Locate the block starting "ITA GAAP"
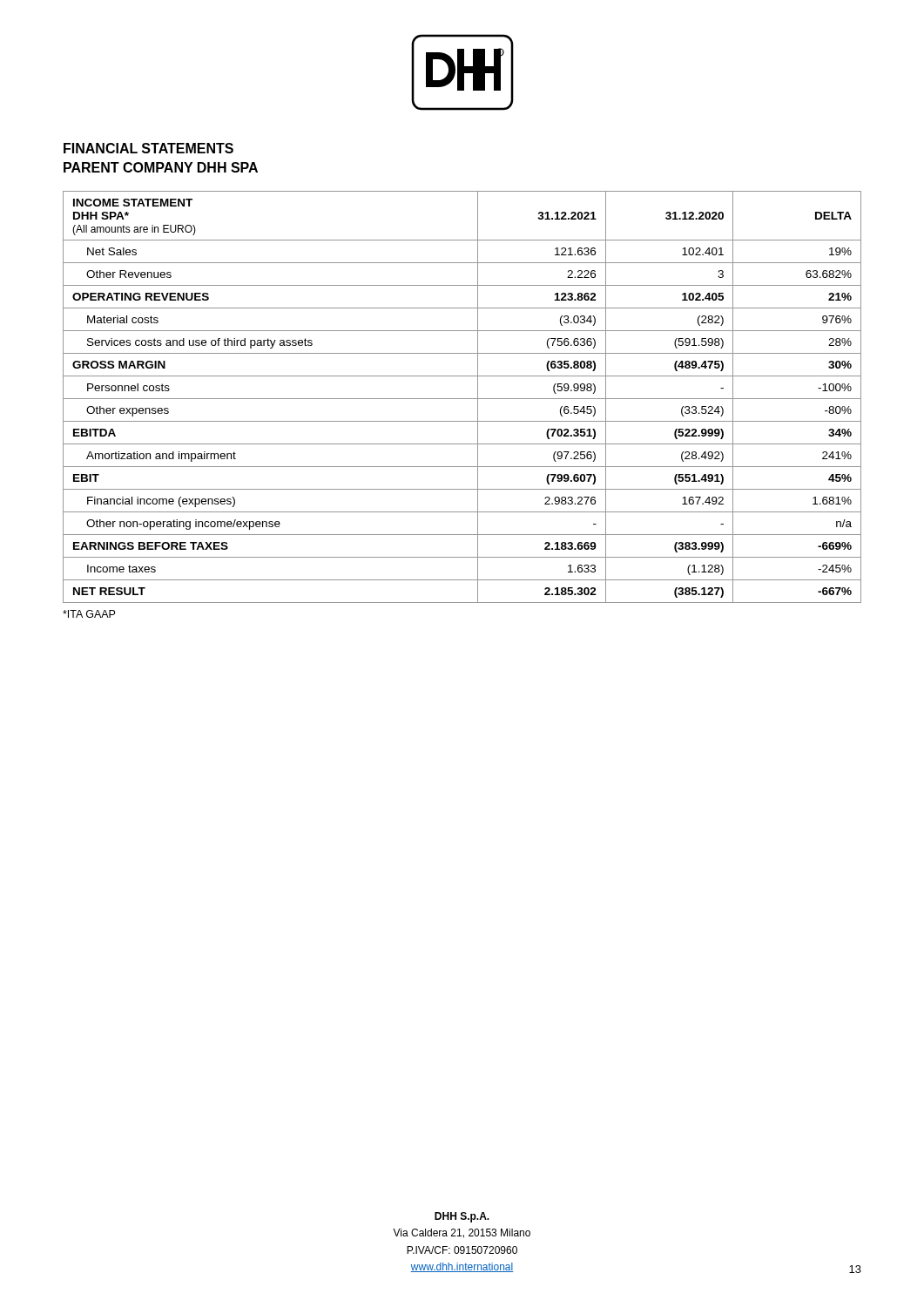The image size is (924, 1307). [x=89, y=614]
